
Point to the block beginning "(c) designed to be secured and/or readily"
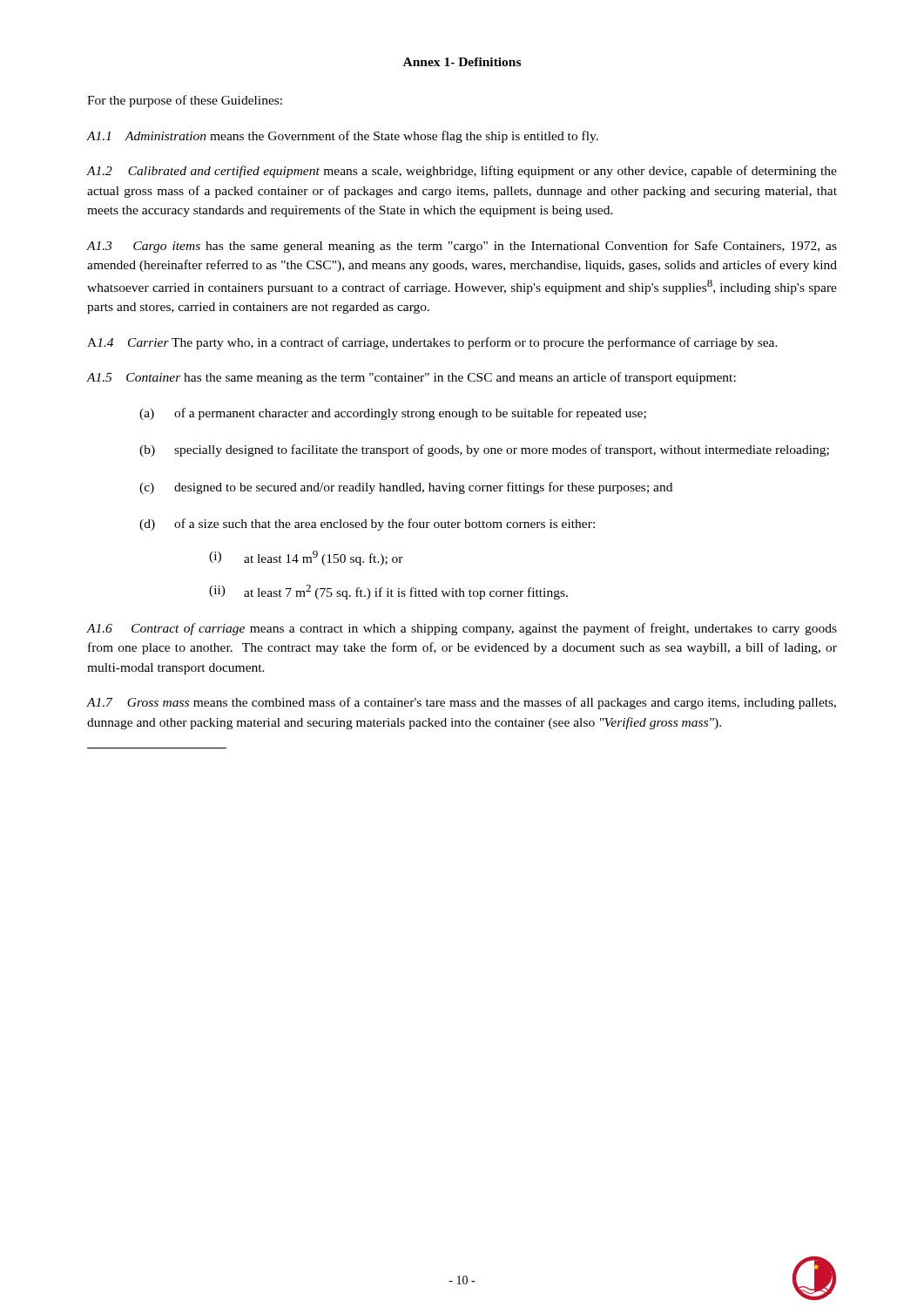coord(488,487)
